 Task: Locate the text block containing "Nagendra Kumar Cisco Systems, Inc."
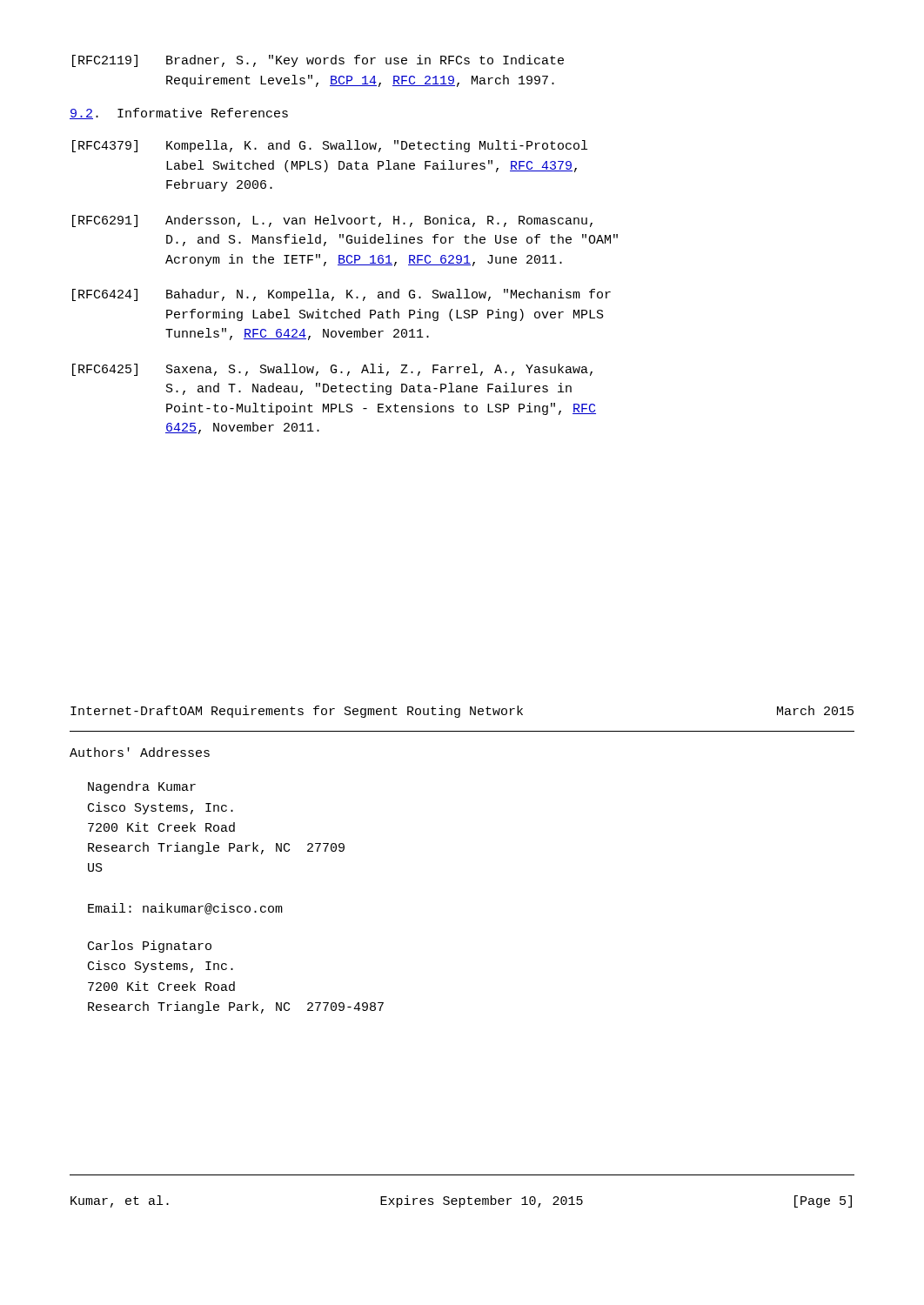pyautogui.click(x=216, y=849)
